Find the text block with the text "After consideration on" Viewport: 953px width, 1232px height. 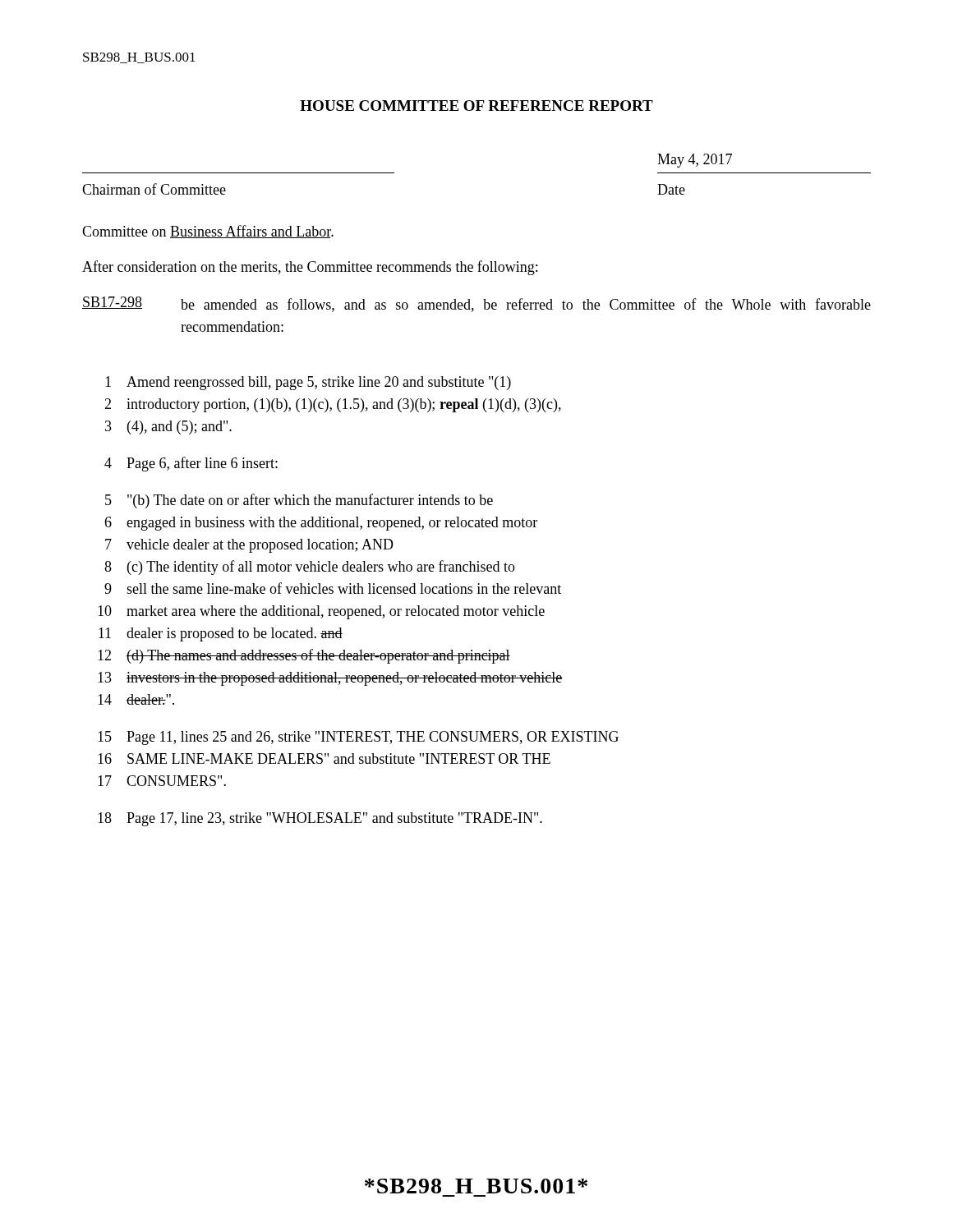pos(310,267)
